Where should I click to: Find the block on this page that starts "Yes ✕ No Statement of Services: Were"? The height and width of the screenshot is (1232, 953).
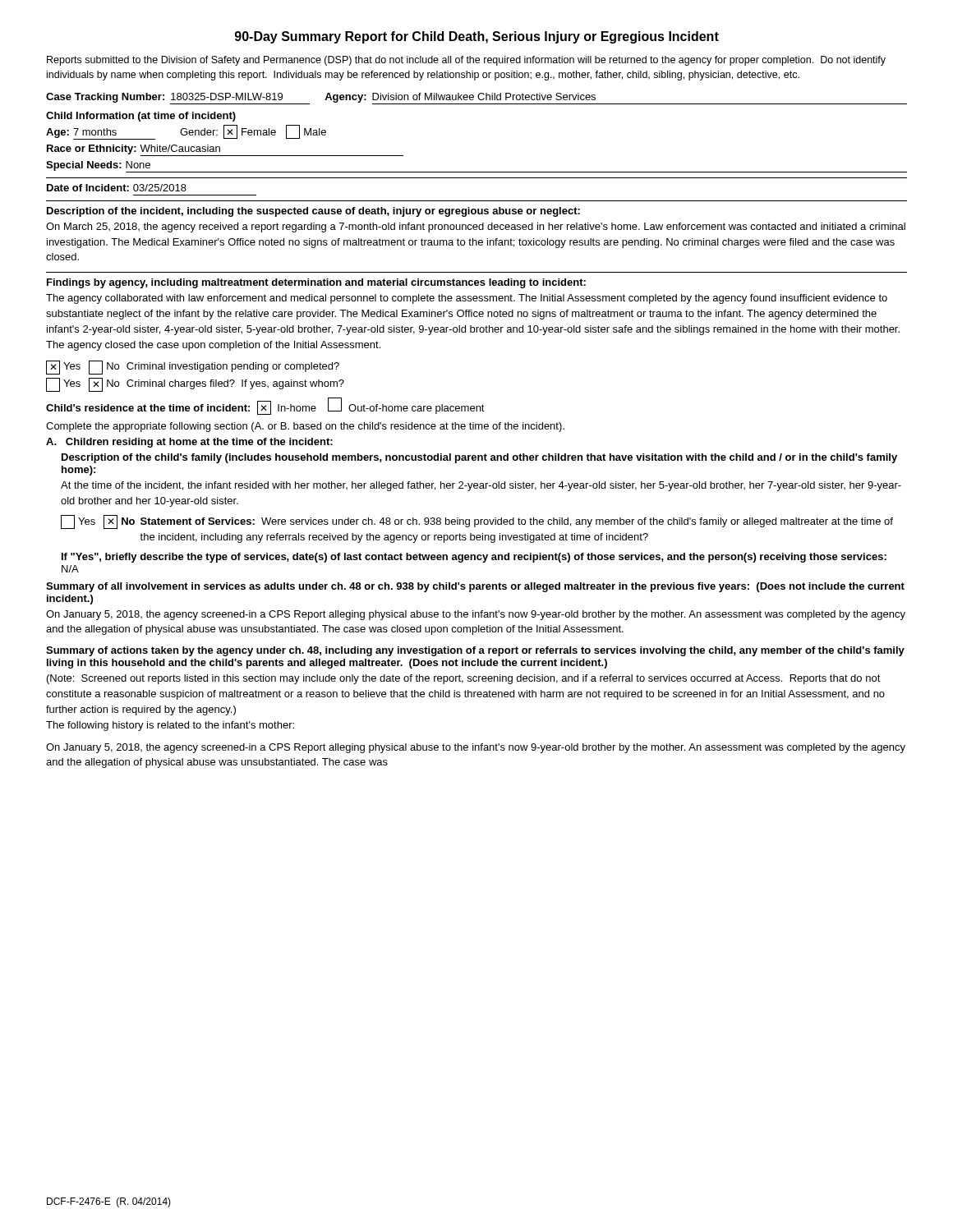pyautogui.click(x=484, y=530)
